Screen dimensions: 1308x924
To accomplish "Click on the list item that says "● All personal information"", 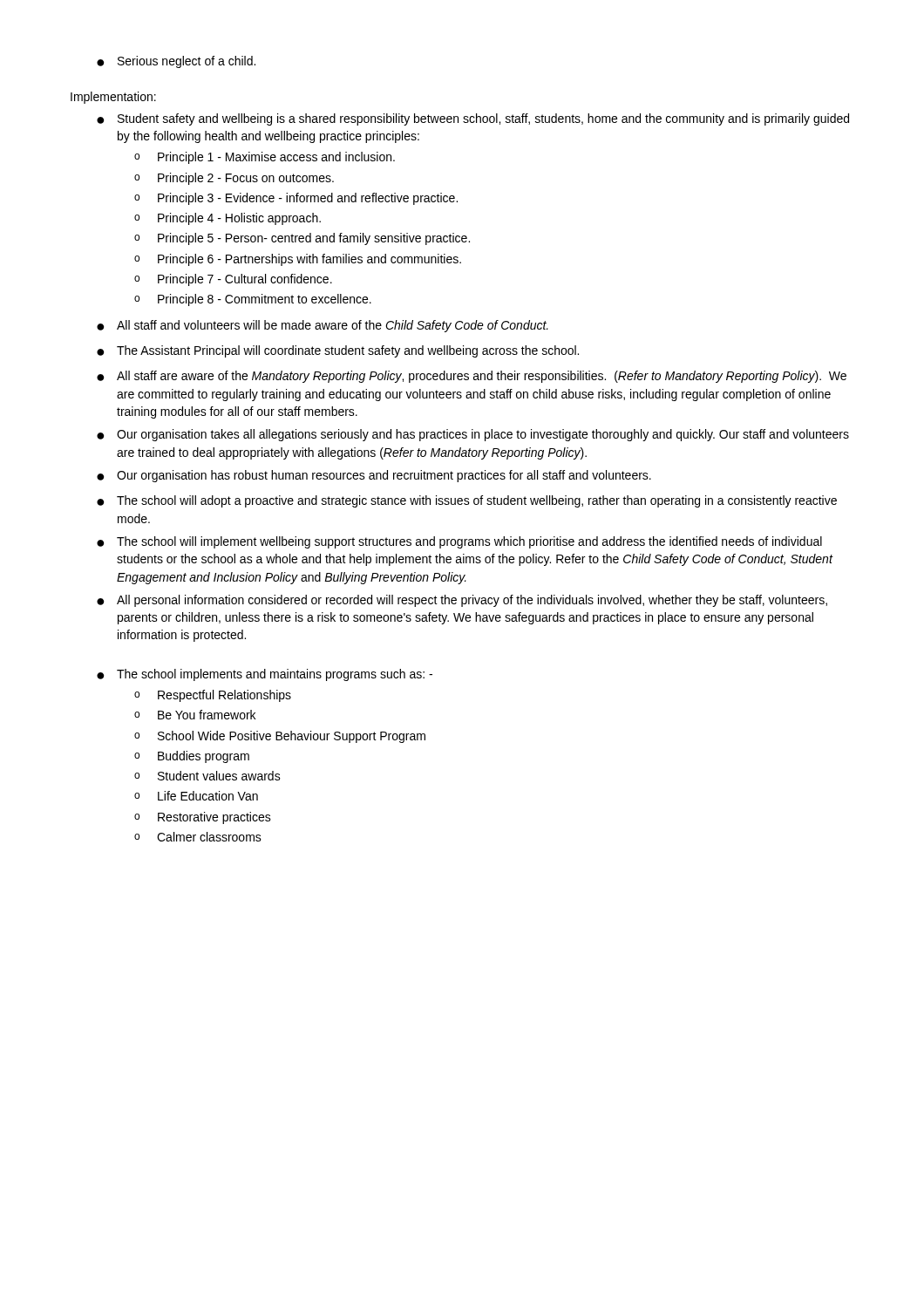I will pos(475,618).
